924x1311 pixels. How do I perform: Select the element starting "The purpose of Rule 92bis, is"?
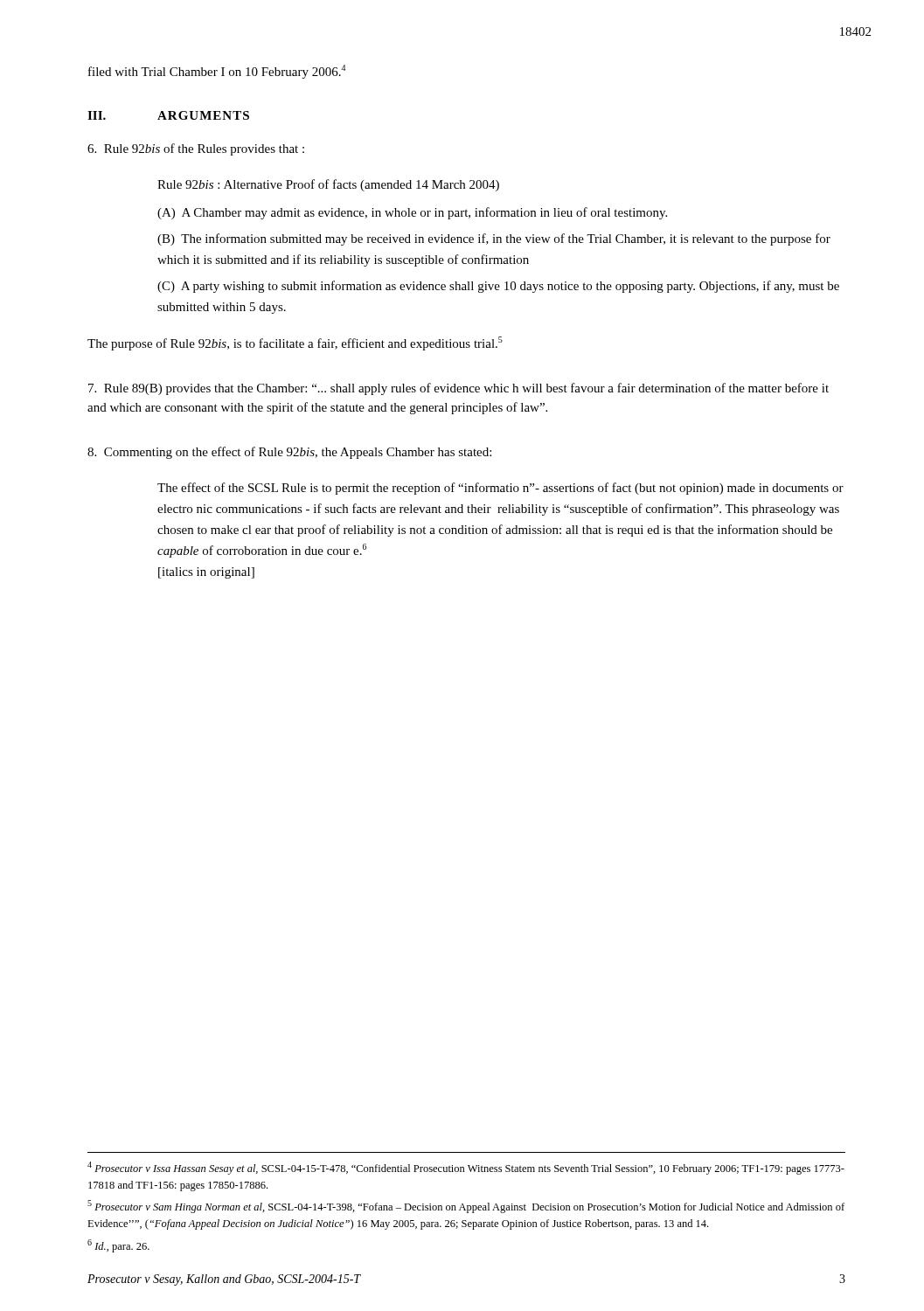[295, 343]
